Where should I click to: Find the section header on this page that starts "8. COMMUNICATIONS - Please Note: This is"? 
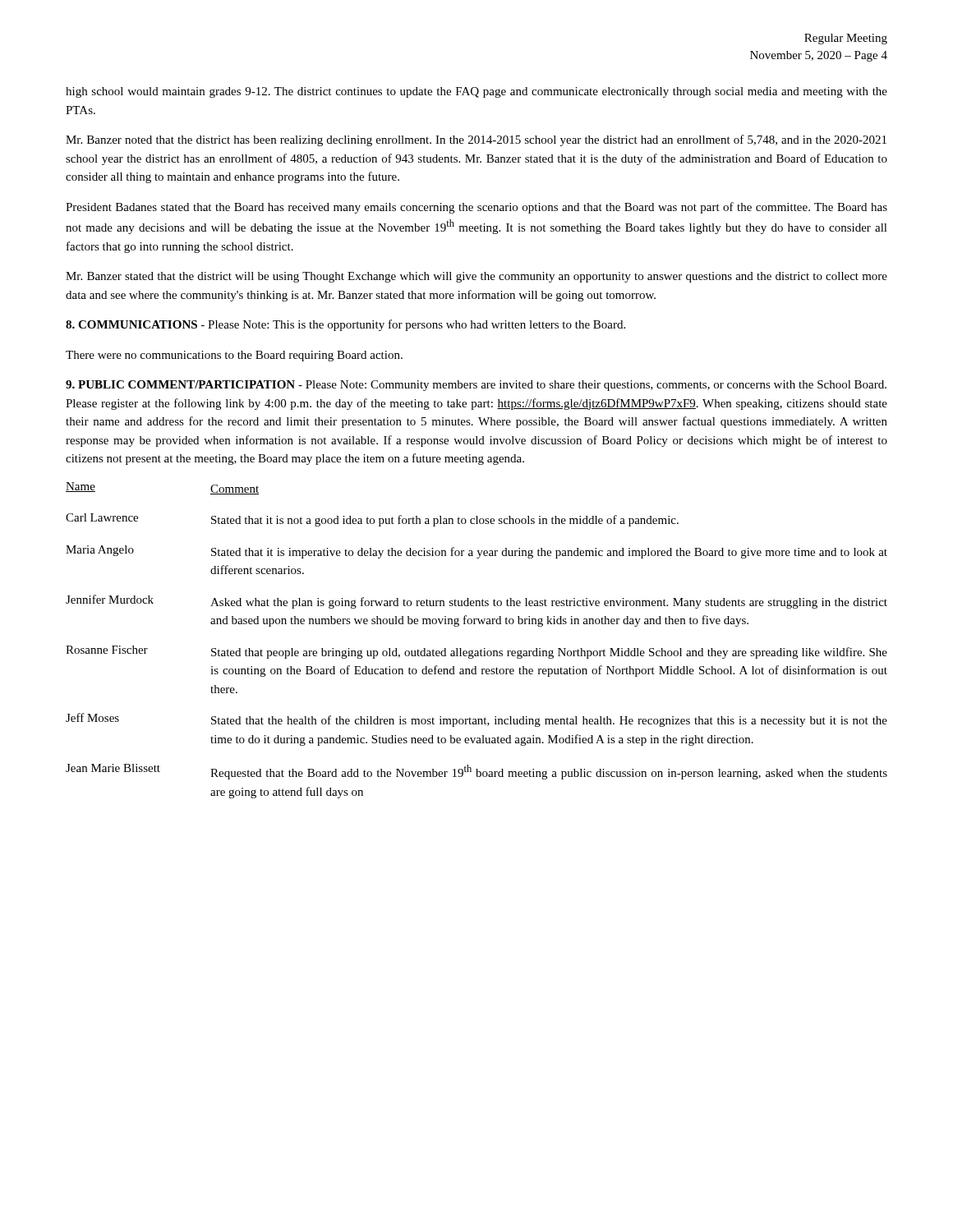(476, 325)
